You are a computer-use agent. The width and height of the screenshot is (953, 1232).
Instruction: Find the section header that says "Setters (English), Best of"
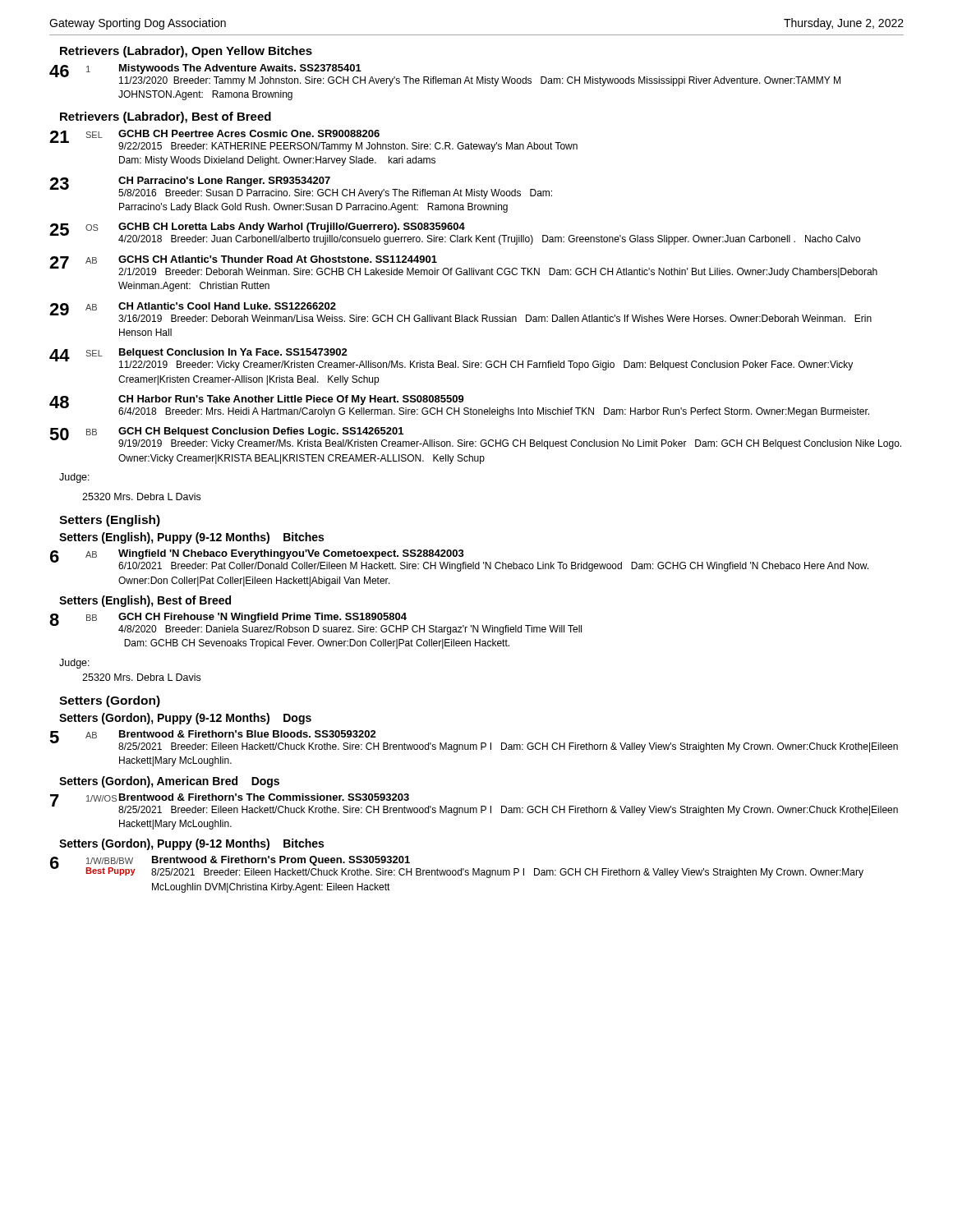(x=145, y=600)
